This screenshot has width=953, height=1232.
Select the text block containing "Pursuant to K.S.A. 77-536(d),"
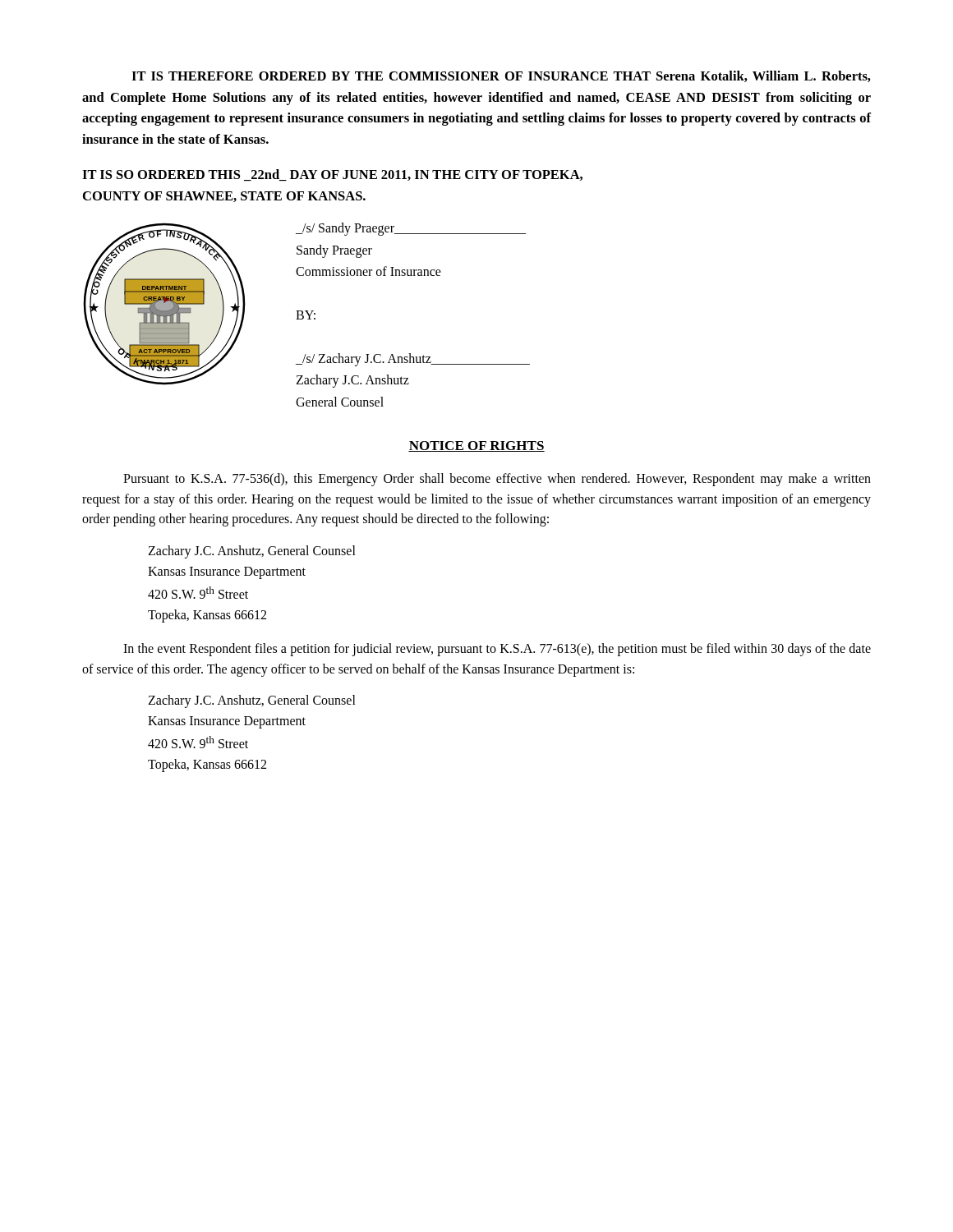pos(476,499)
